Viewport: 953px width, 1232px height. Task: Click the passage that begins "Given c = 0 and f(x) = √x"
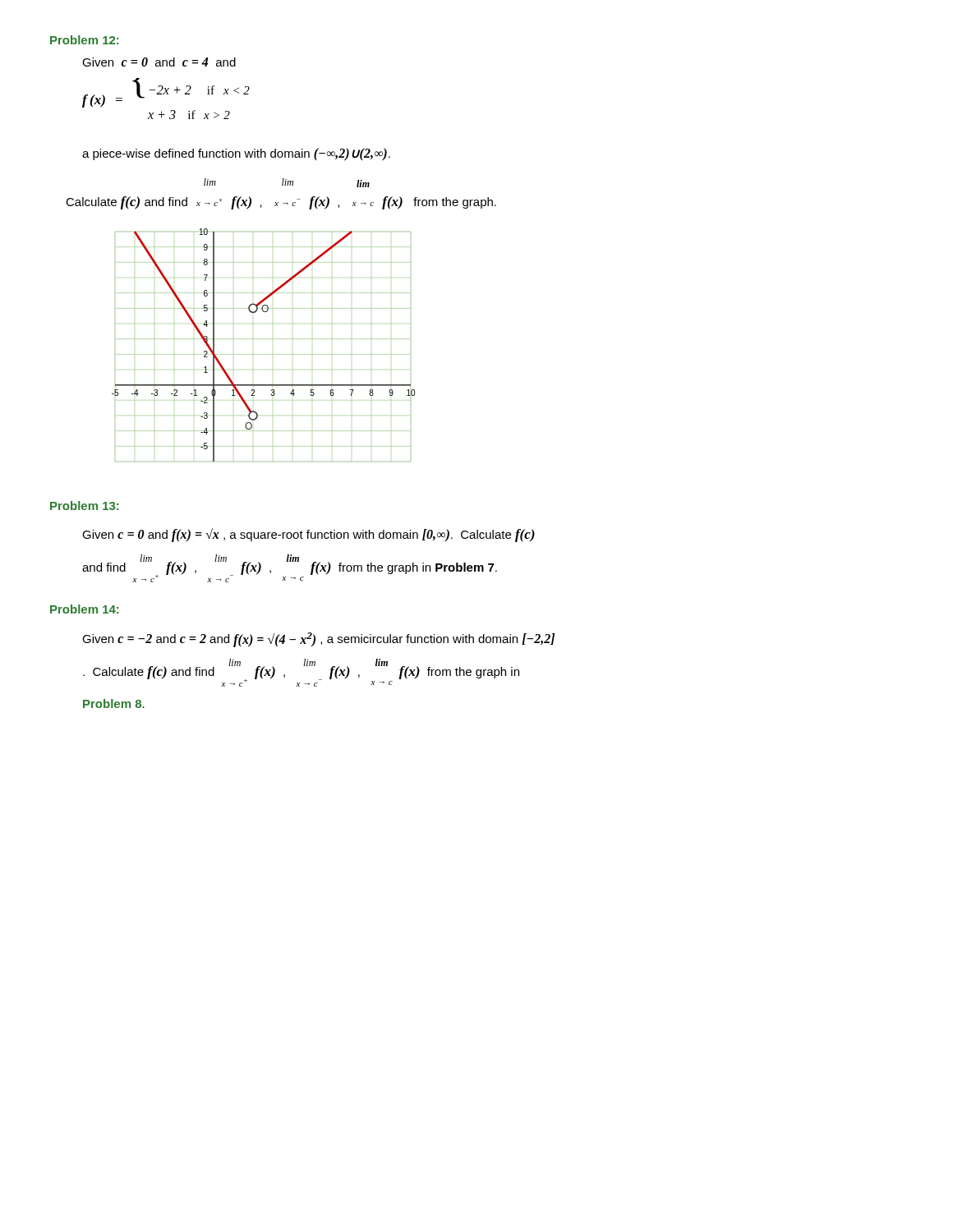coord(309,557)
